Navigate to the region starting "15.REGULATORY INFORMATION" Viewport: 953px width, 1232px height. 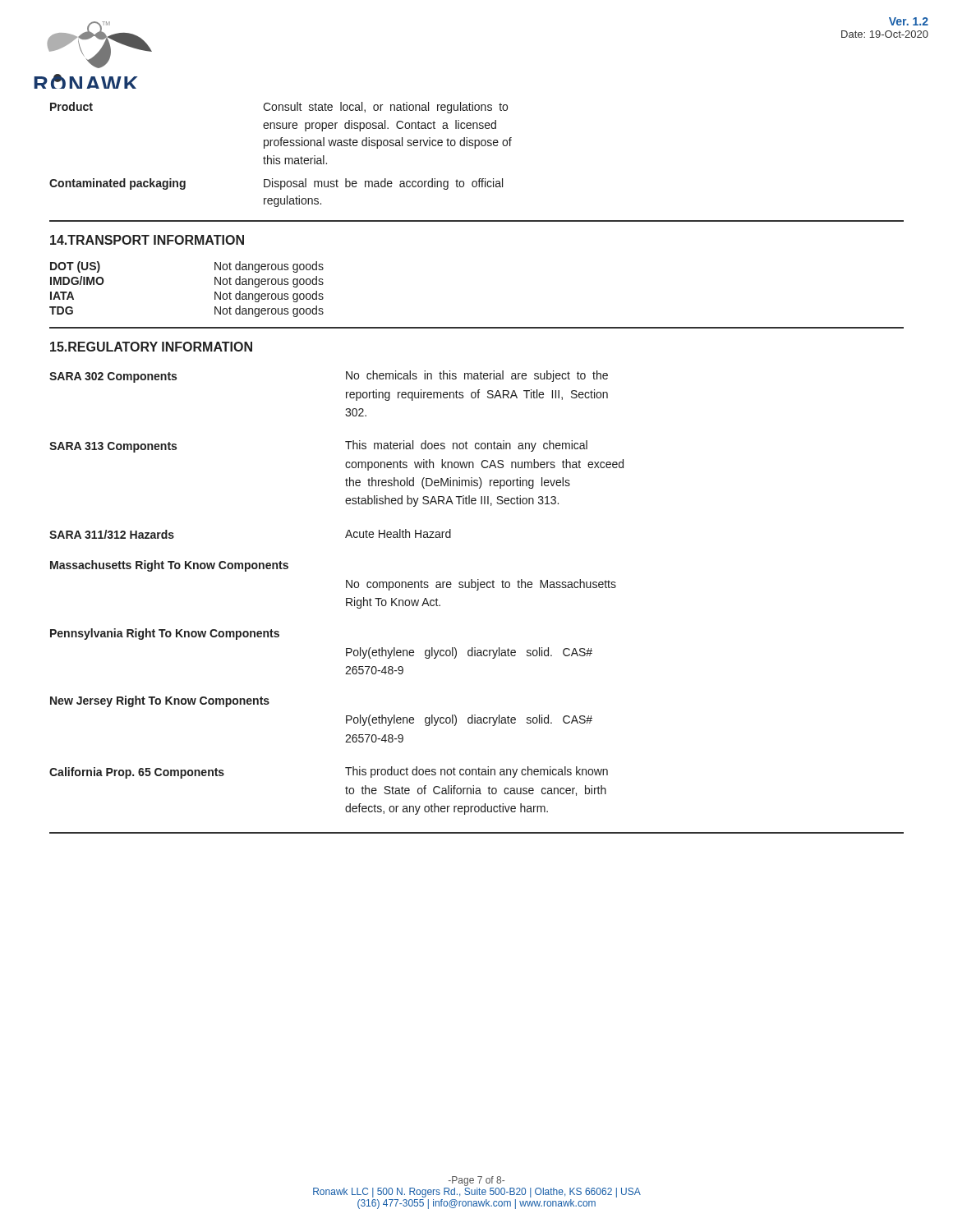click(151, 347)
